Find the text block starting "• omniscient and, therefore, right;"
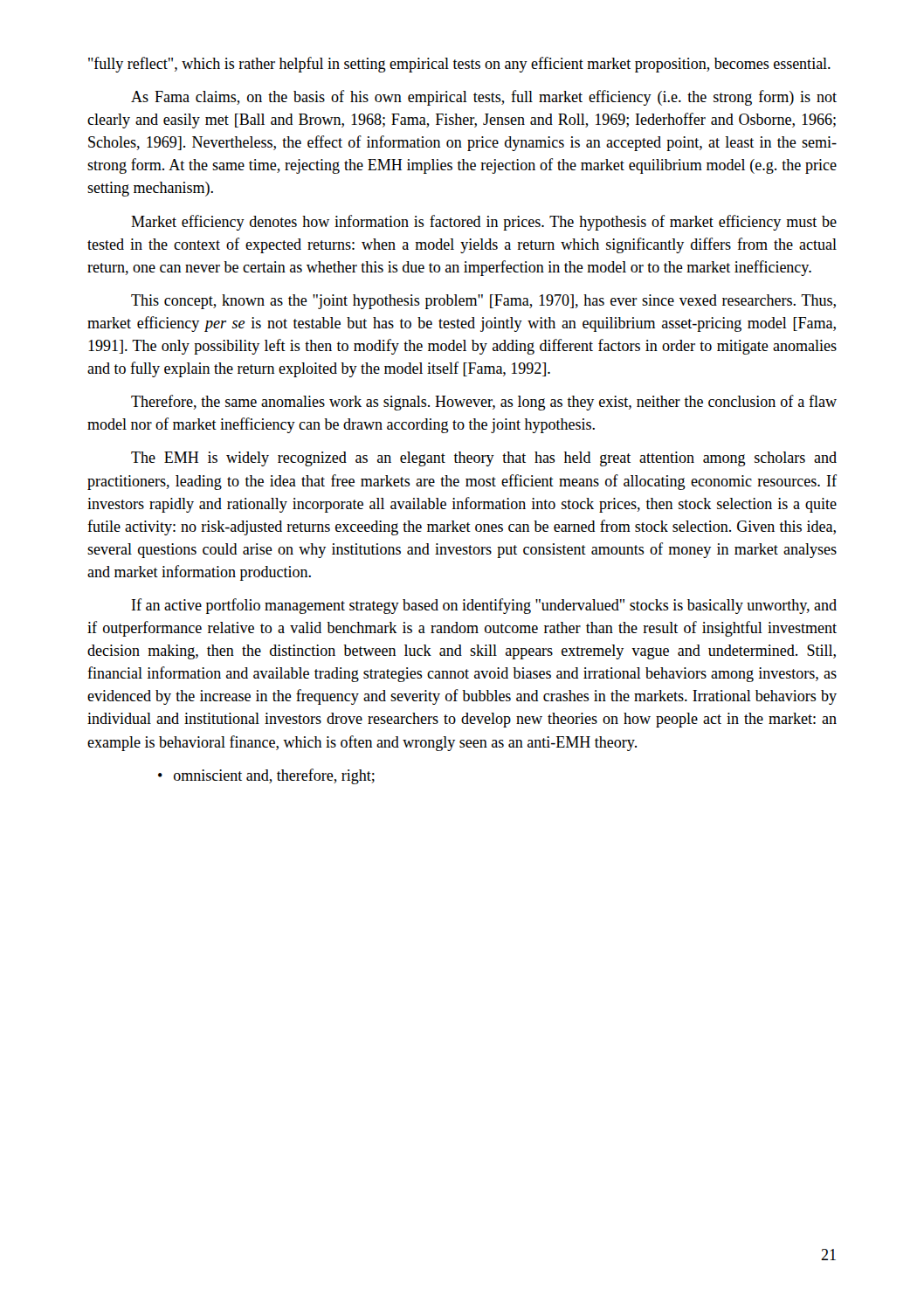The height and width of the screenshot is (1310, 924). (x=266, y=775)
